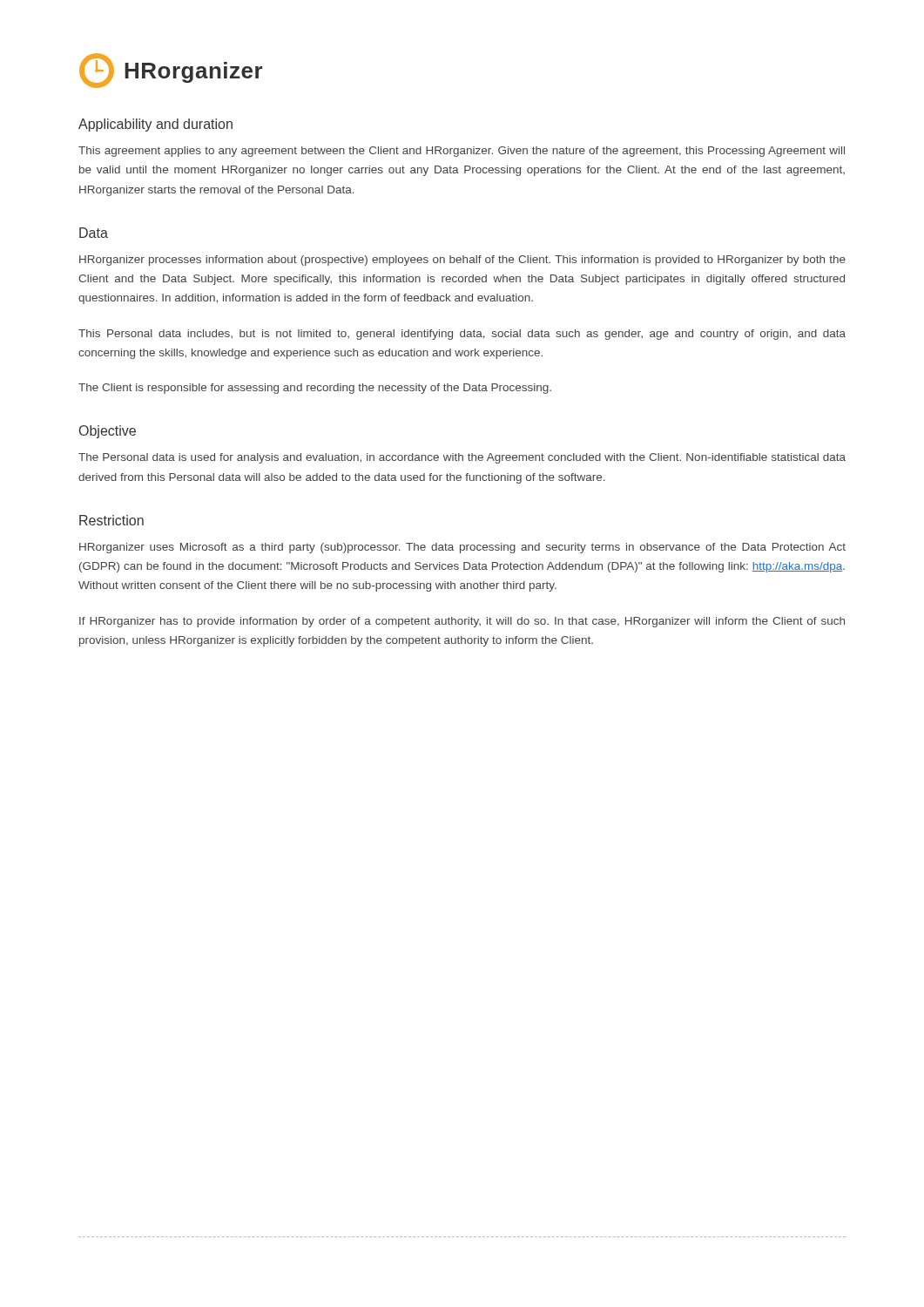Screen dimensions: 1307x924
Task: Select the text block containing "The Personal data is"
Action: [x=462, y=467]
